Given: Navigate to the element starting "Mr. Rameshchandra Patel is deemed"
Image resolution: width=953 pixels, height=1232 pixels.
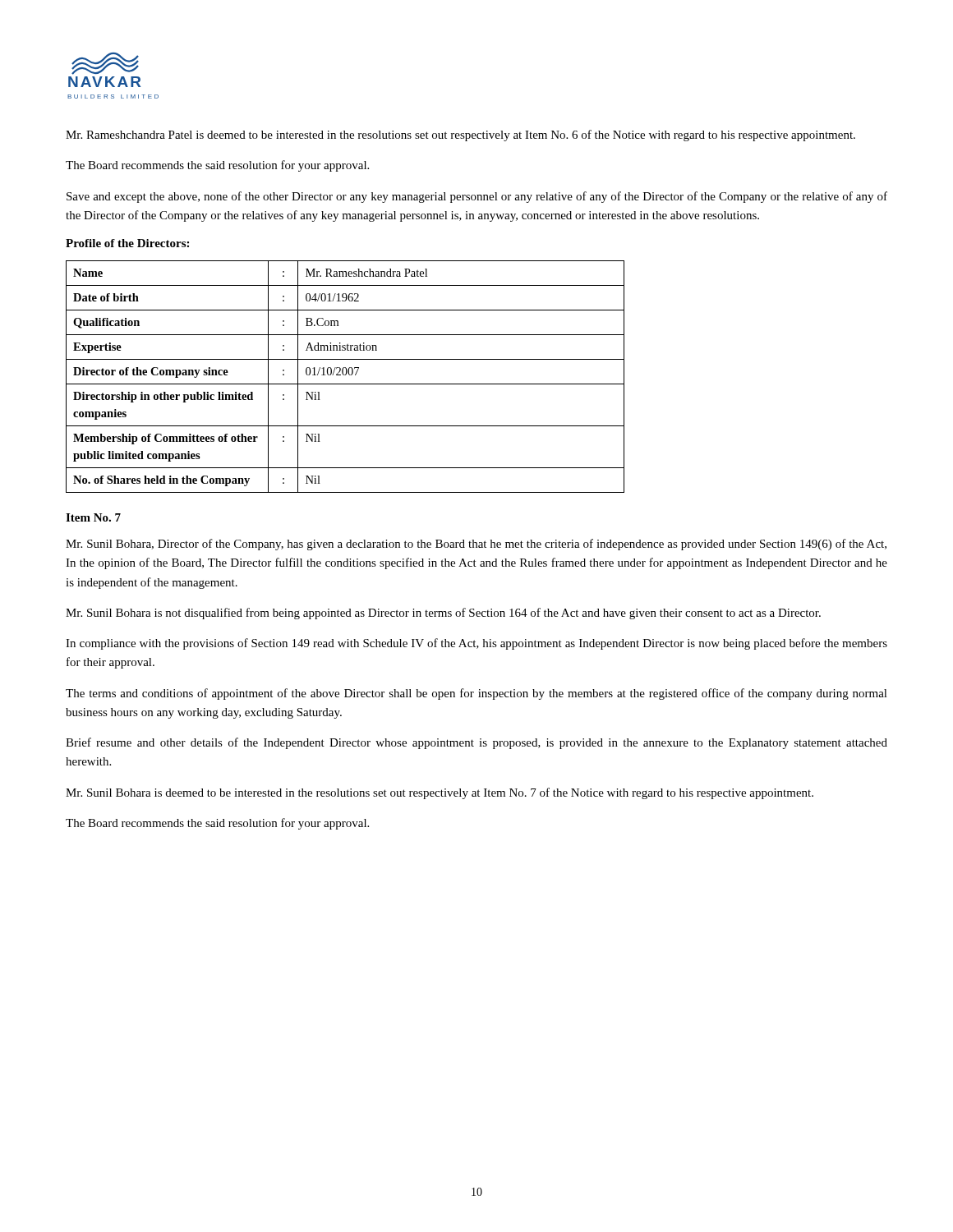Looking at the screenshot, I should [461, 135].
